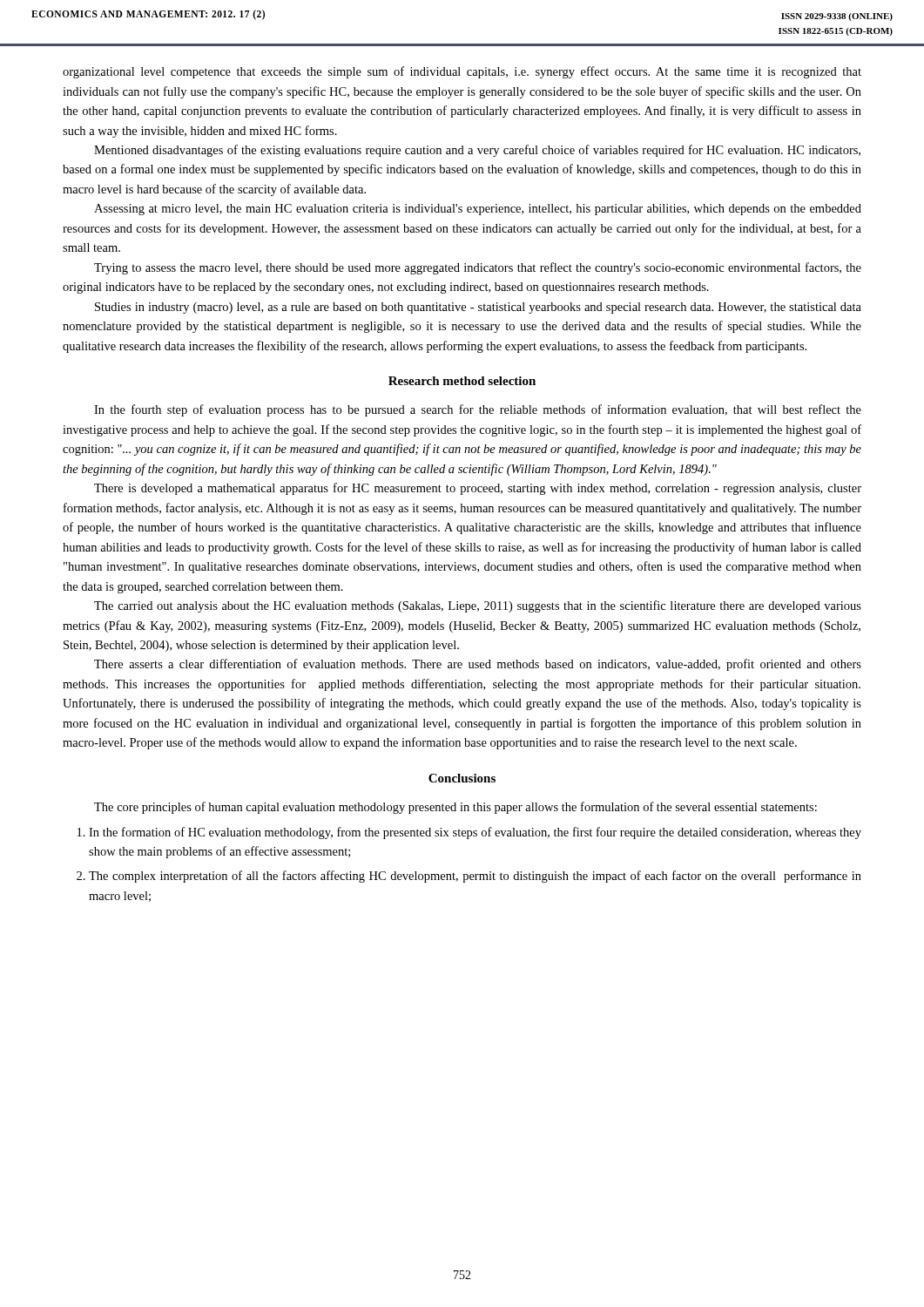Screen dimensions: 1307x924
Task: Point to the block starting "The carried out"
Action: point(462,625)
